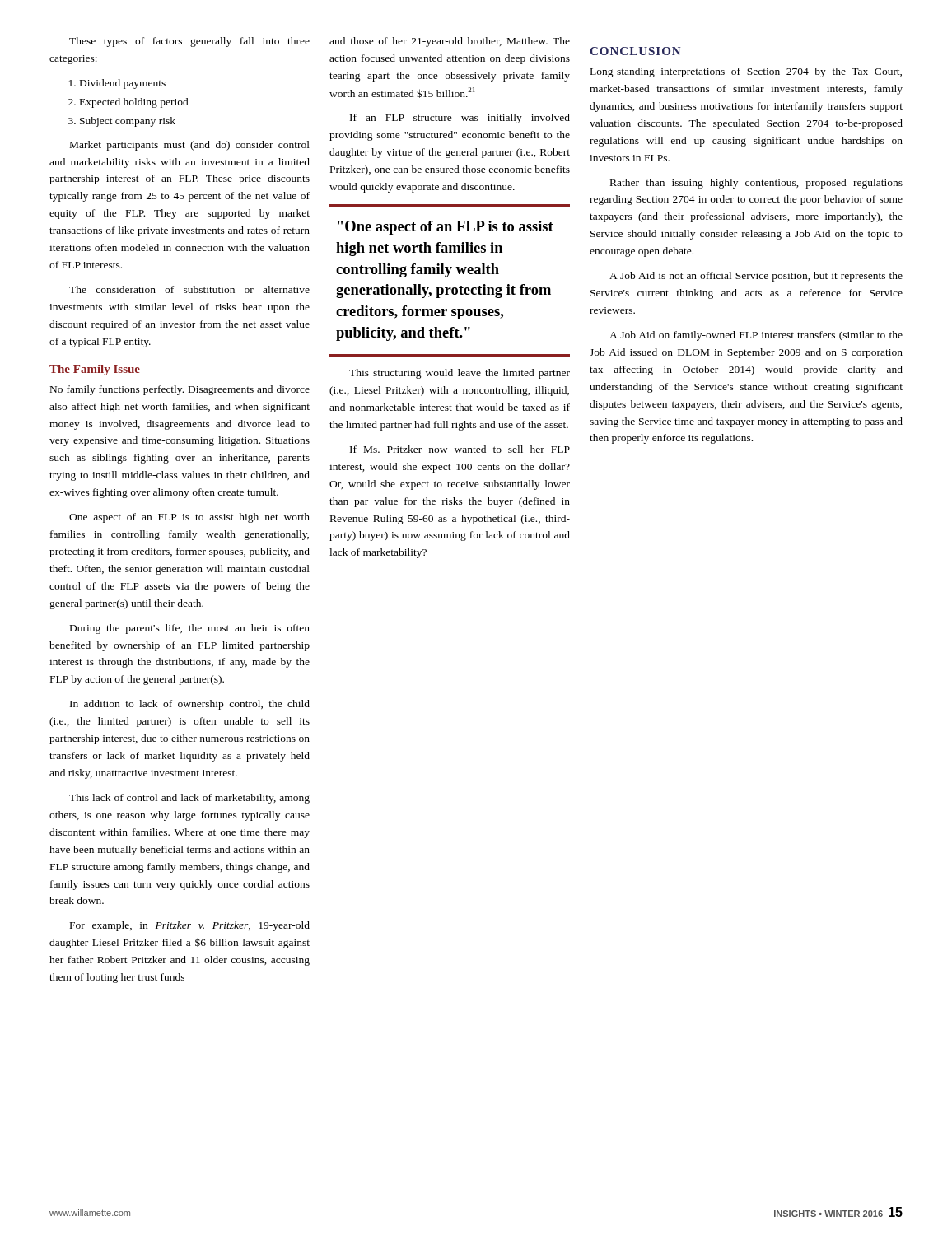Find the section header with the text "The Family Issue"
The image size is (952, 1235).
[95, 370]
